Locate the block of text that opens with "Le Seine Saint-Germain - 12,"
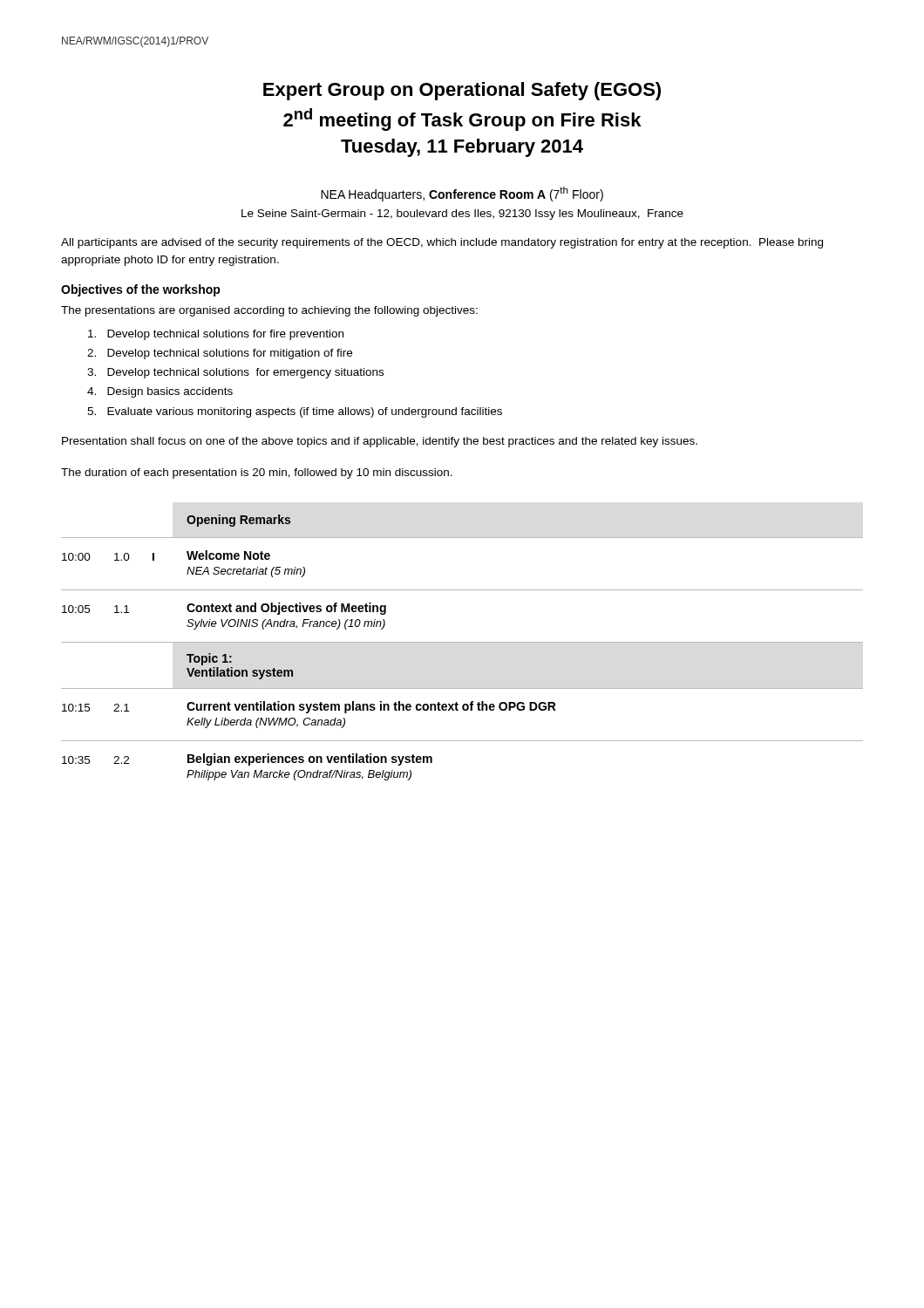The width and height of the screenshot is (924, 1308). click(x=462, y=213)
